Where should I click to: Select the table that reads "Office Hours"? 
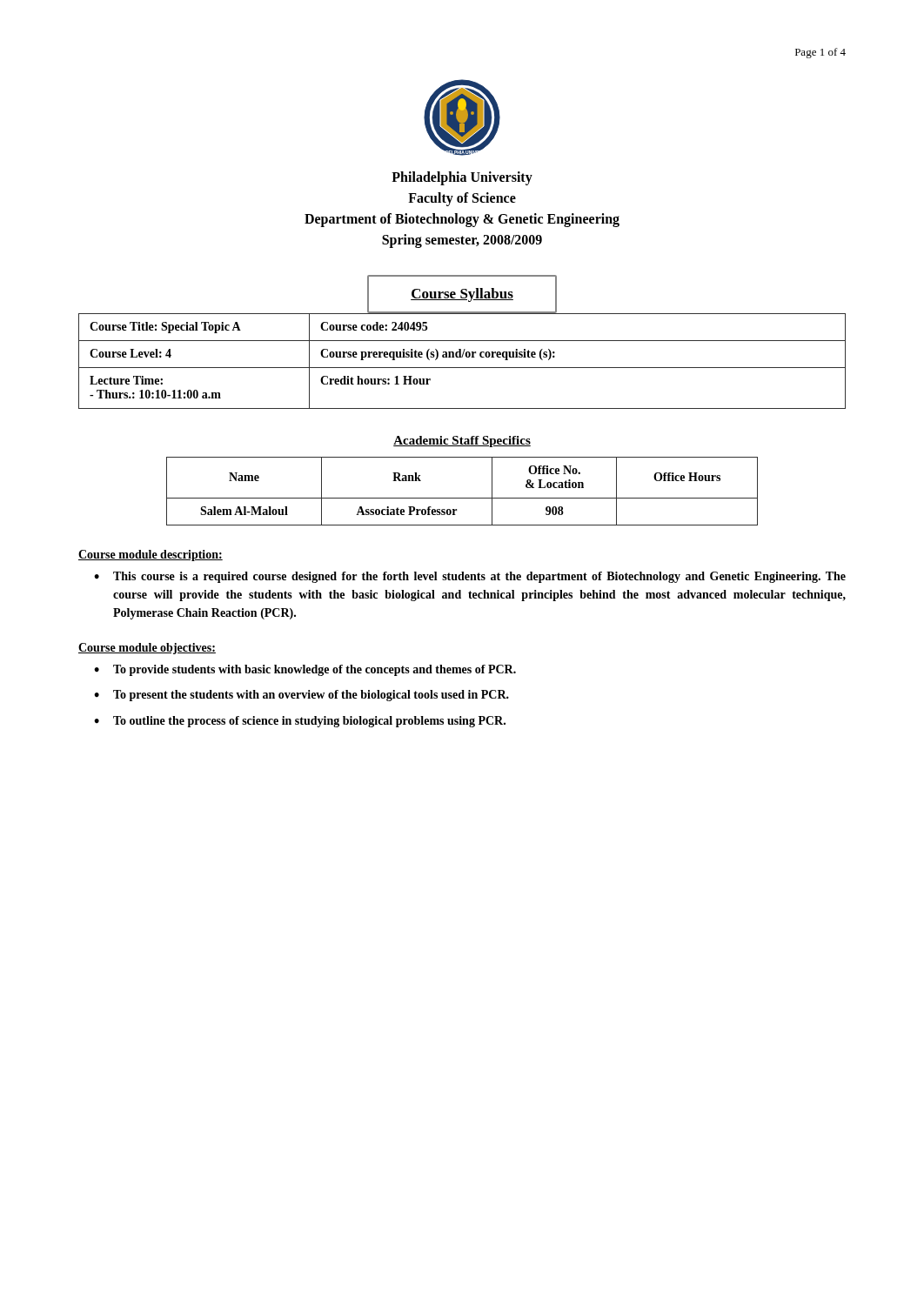(462, 491)
